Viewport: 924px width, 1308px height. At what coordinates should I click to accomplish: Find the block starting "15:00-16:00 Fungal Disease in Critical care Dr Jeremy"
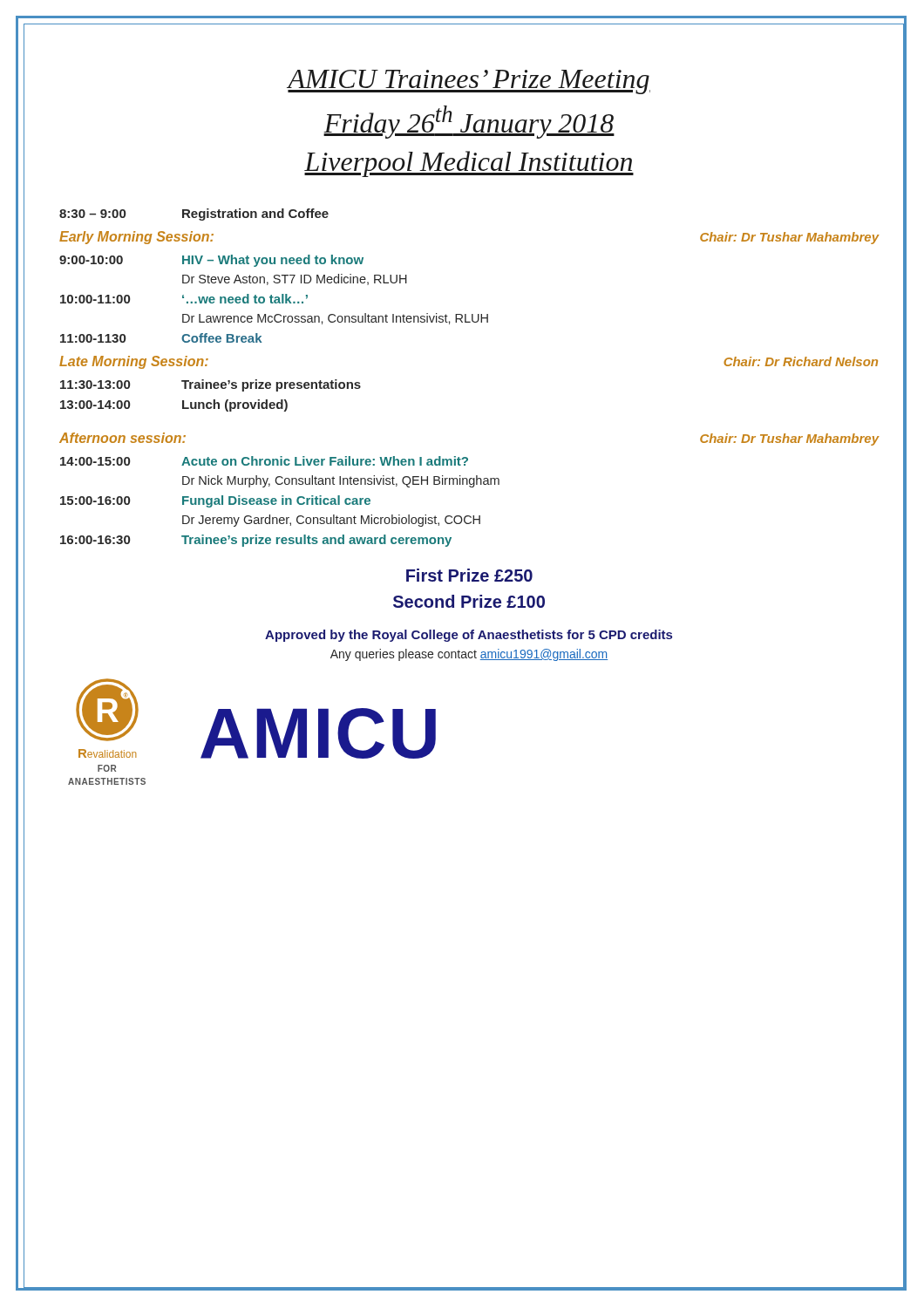[x=469, y=510]
